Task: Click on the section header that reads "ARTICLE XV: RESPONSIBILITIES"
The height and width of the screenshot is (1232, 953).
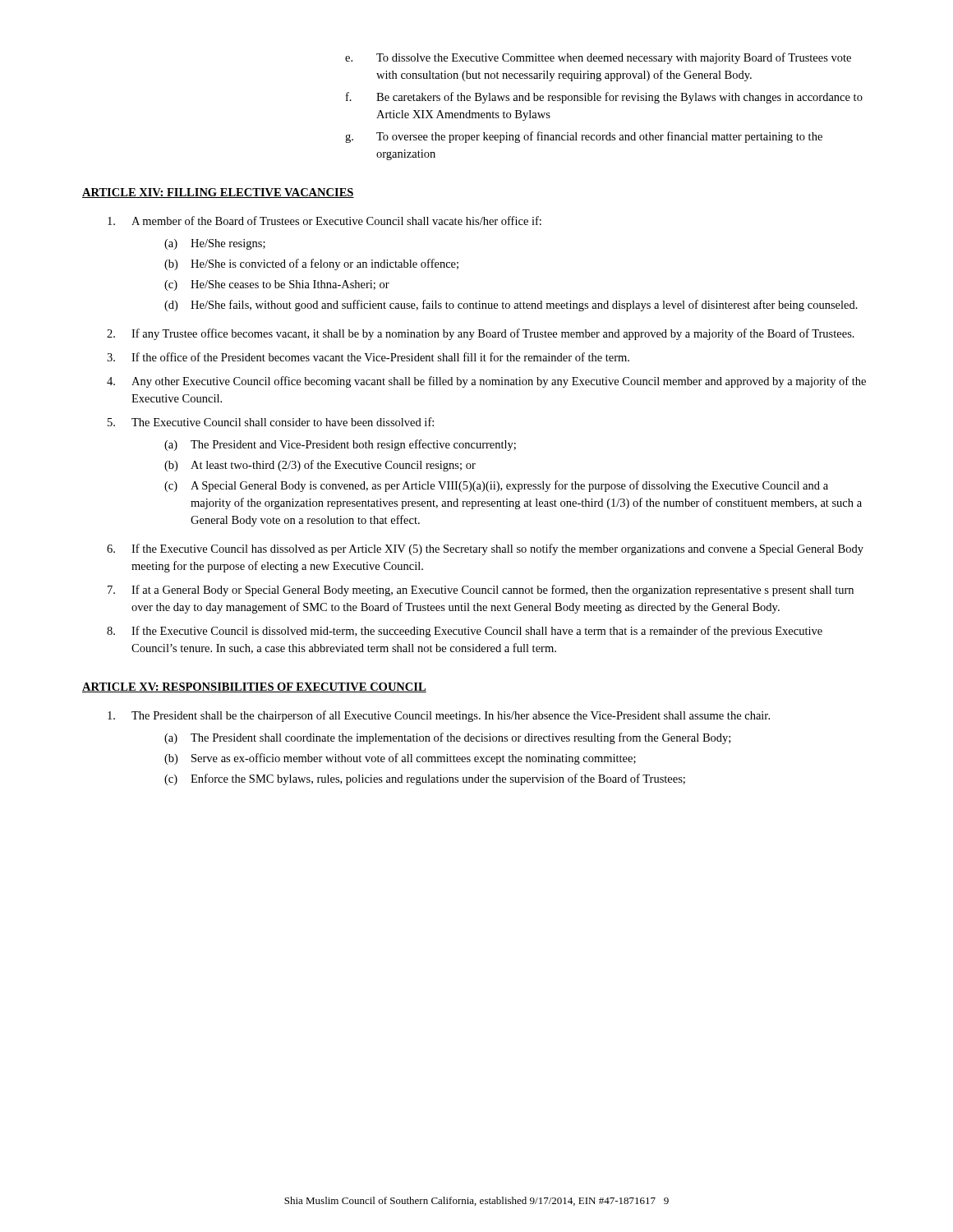Action: click(x=254, y=687)
